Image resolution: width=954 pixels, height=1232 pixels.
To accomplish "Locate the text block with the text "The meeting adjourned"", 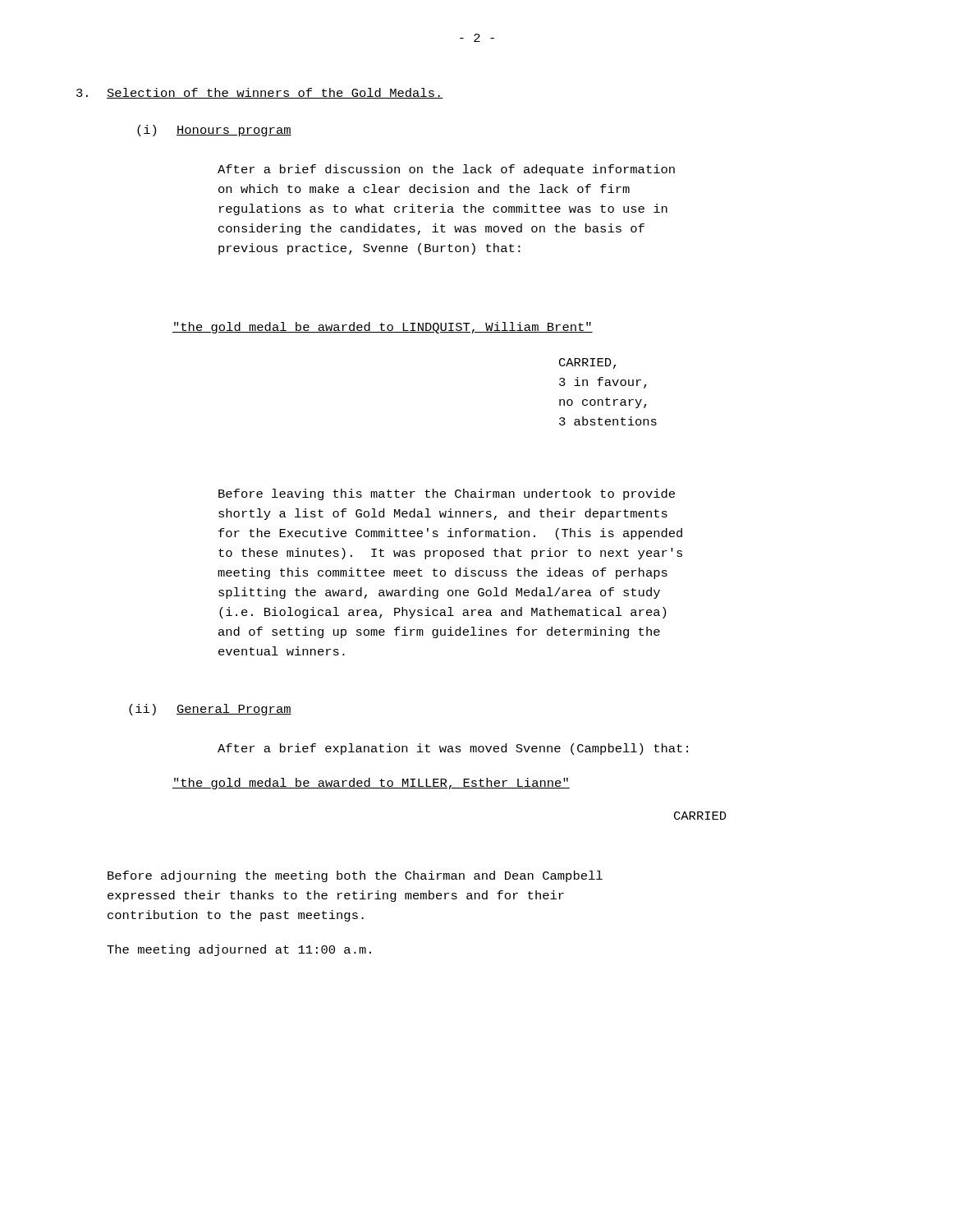I will [x=240, y=950].
